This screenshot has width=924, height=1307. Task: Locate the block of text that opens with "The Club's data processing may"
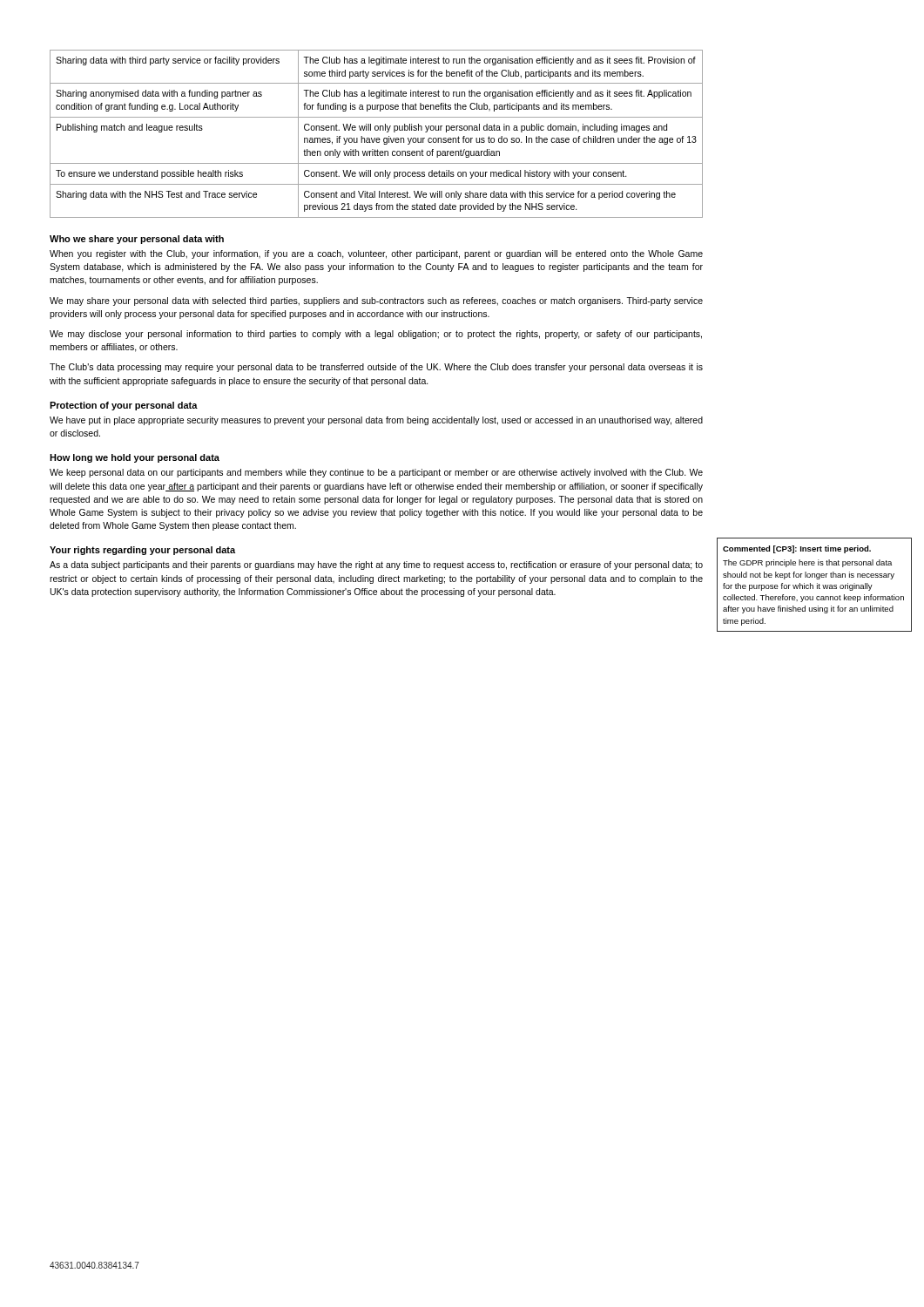(x=376, y=374)
